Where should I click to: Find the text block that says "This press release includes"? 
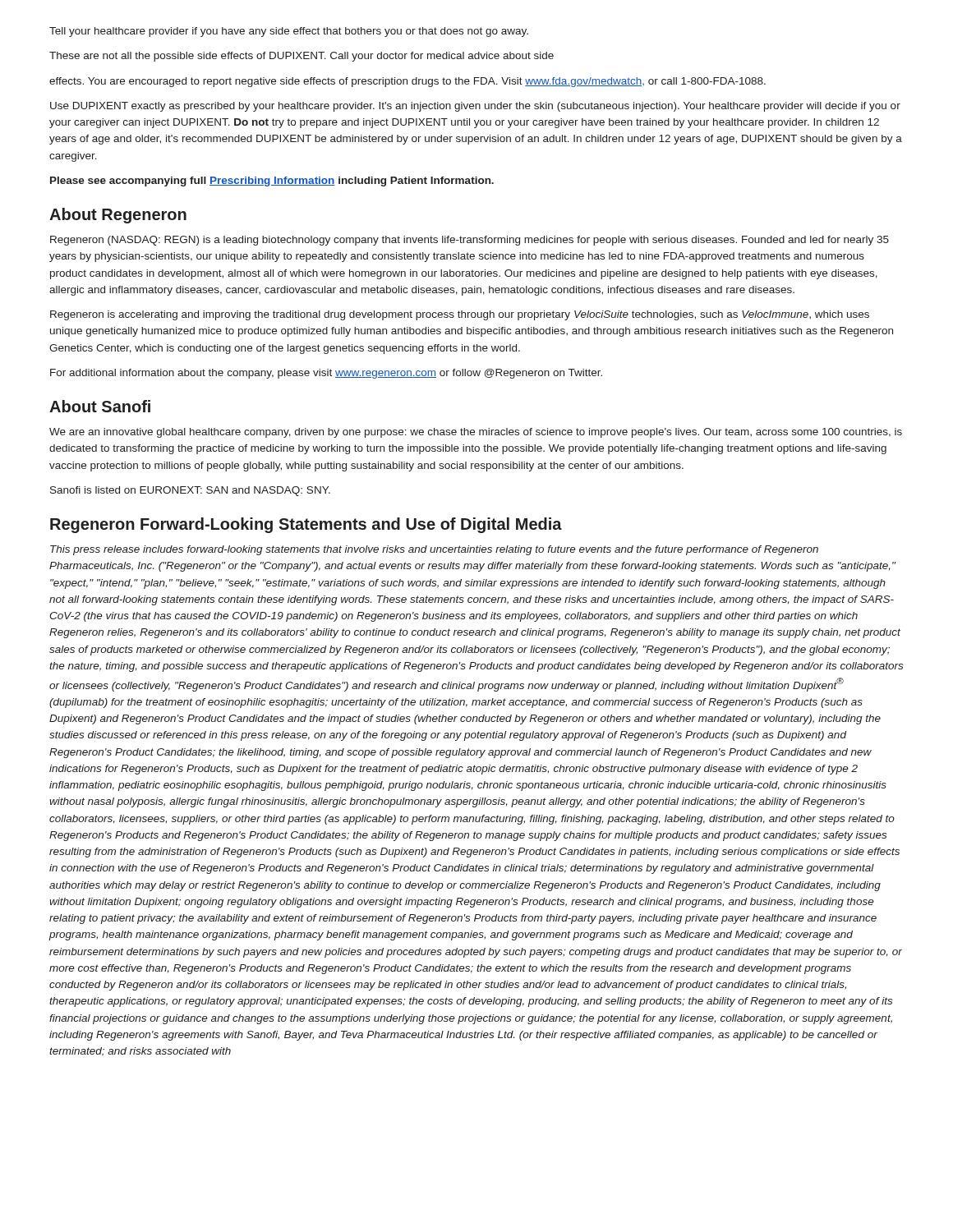point(476,800)
